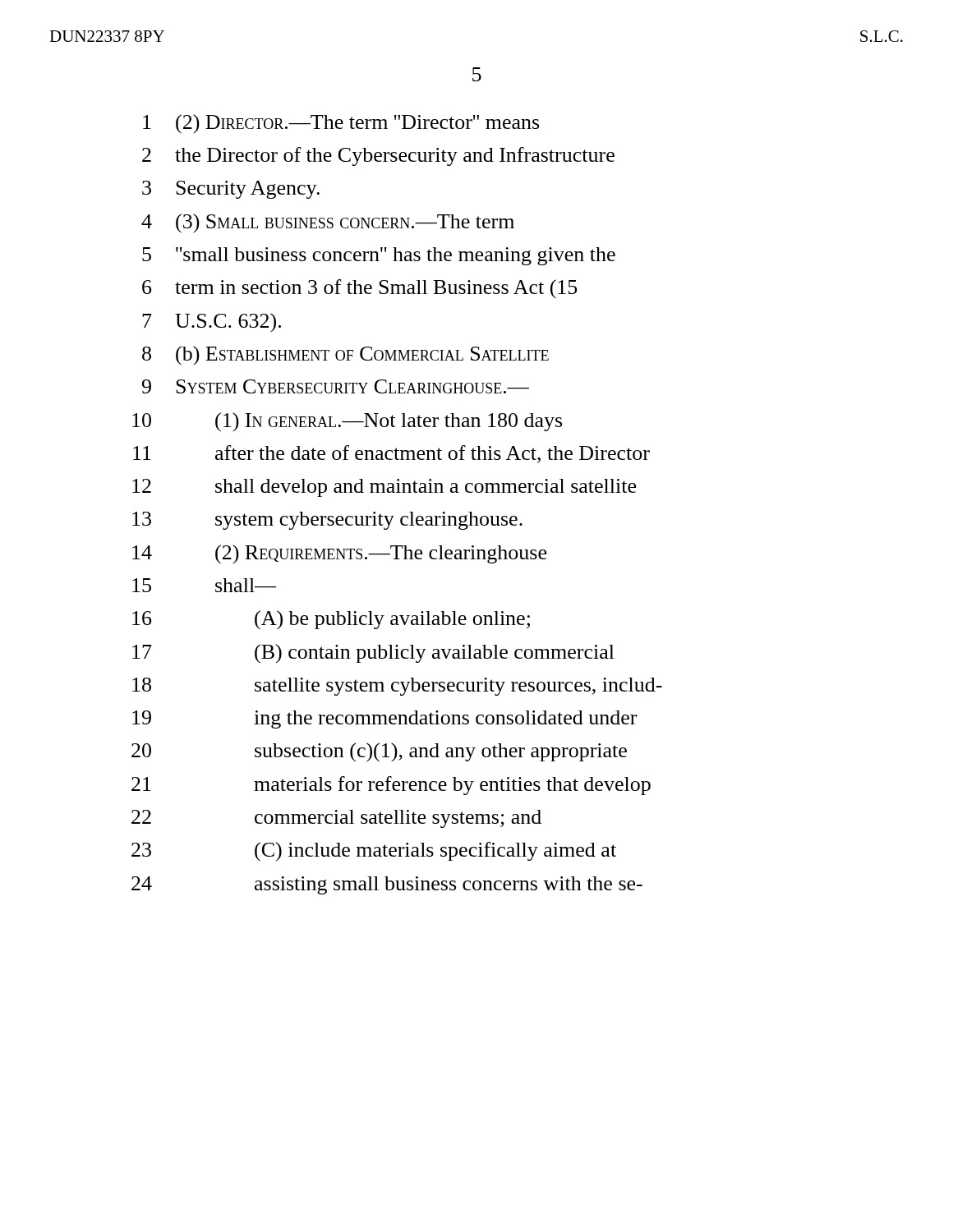Find the text block starting "23 (C) include materials"
Image resolution: width=953 pixels, height=1232 pixels.
476,851
